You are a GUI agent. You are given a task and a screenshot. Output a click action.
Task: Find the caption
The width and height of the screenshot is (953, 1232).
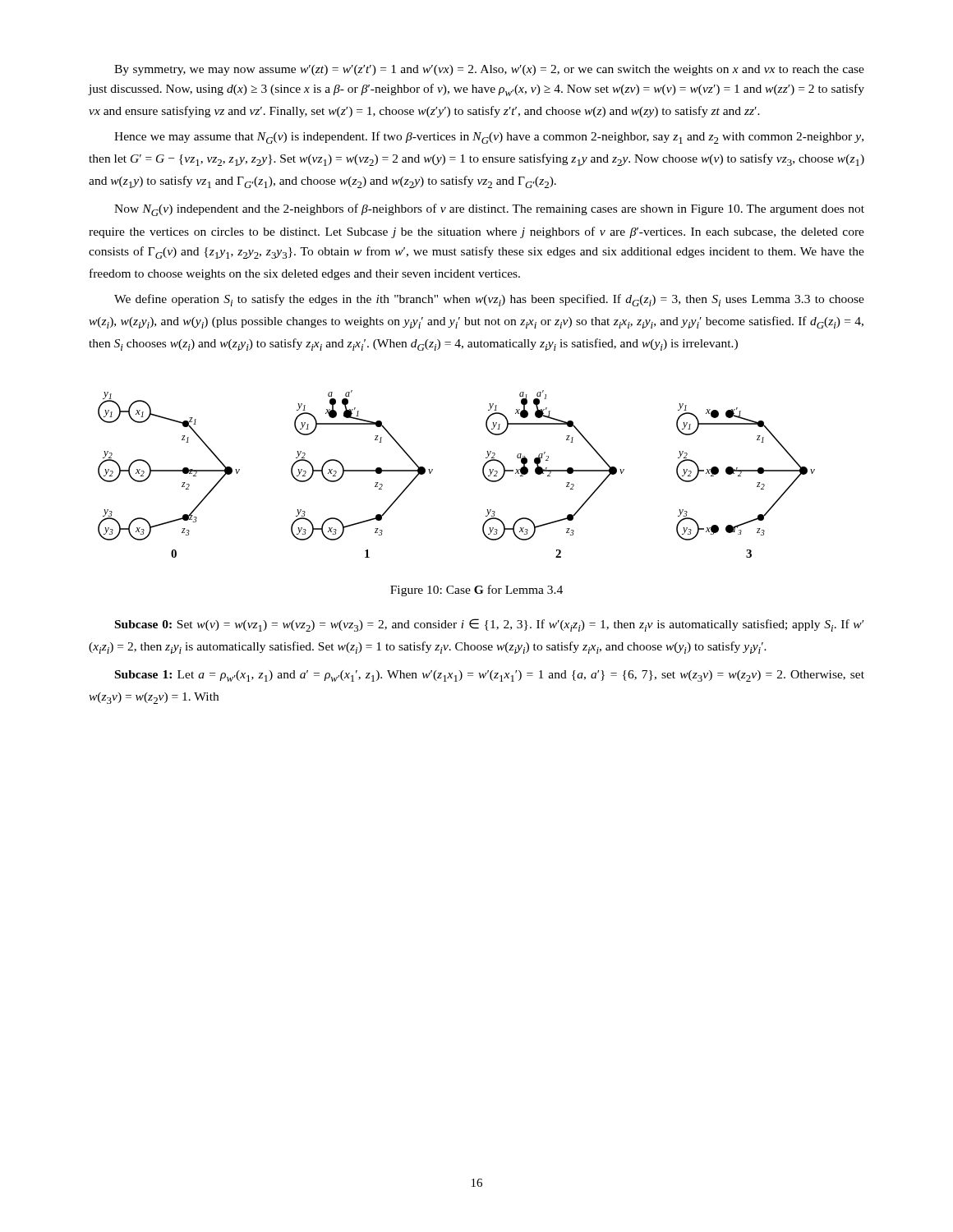[x=476, y=589]
